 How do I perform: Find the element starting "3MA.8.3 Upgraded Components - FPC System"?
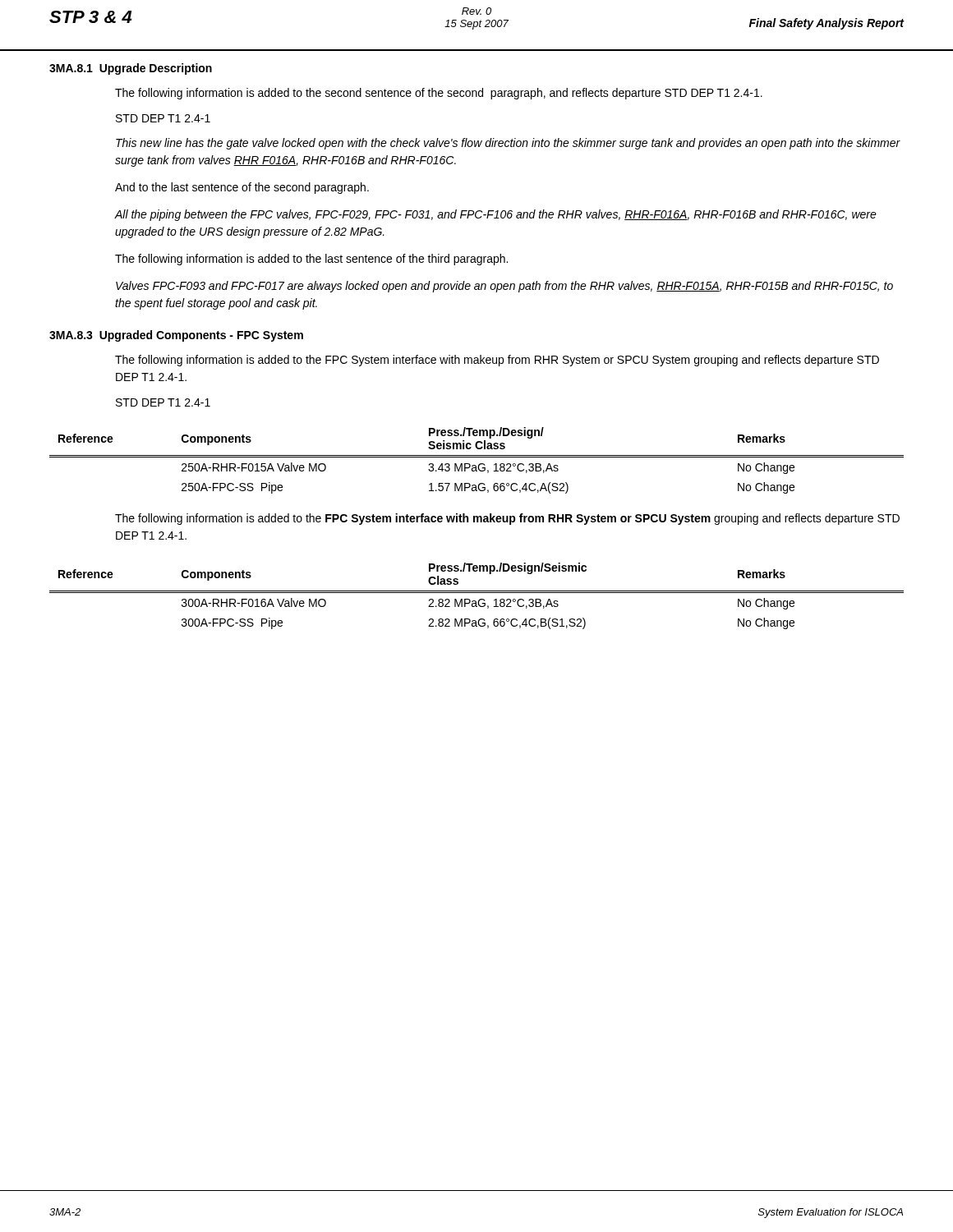(x=176, y=335)
